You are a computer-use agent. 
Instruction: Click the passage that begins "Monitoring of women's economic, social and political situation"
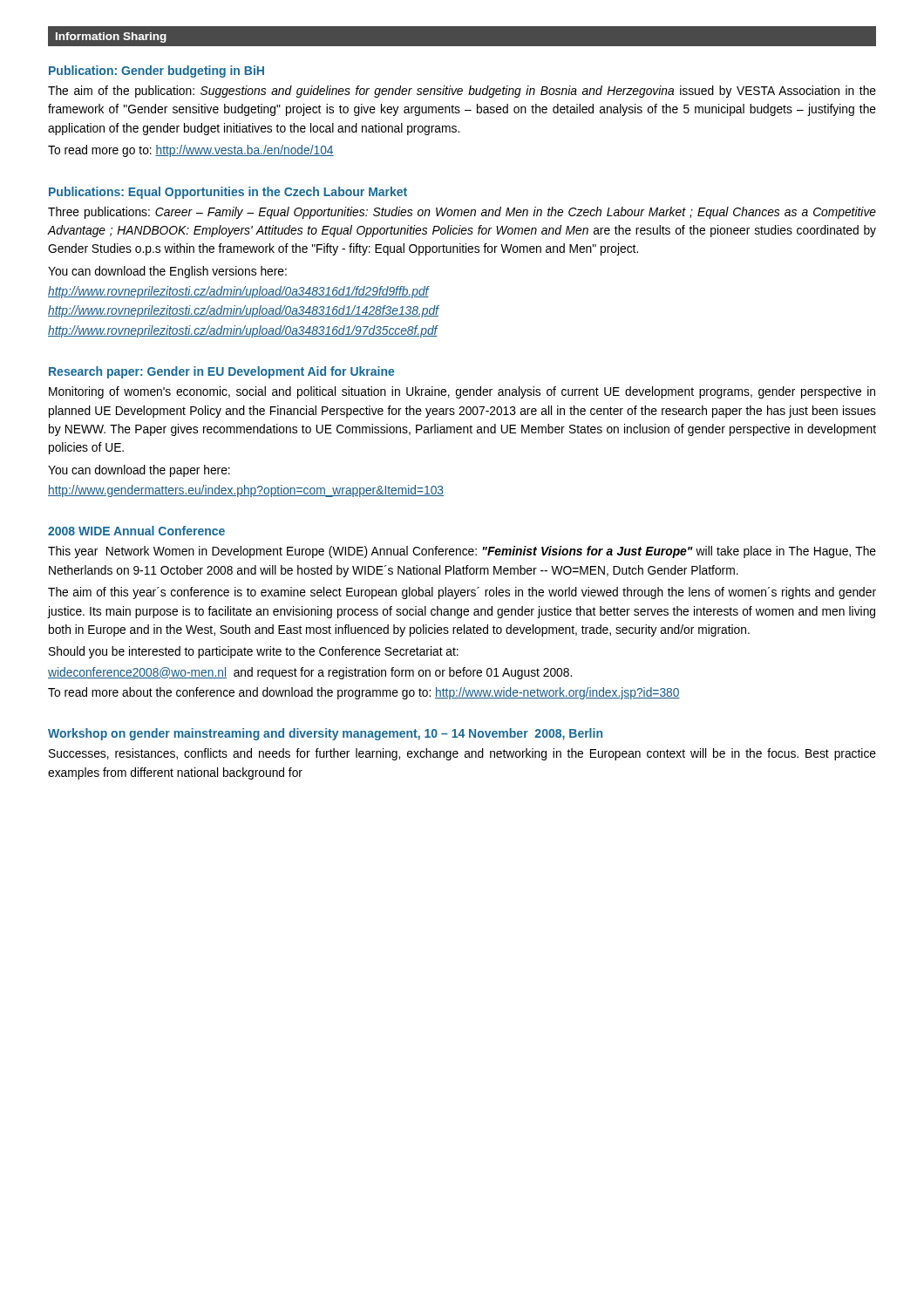(462, 420)
